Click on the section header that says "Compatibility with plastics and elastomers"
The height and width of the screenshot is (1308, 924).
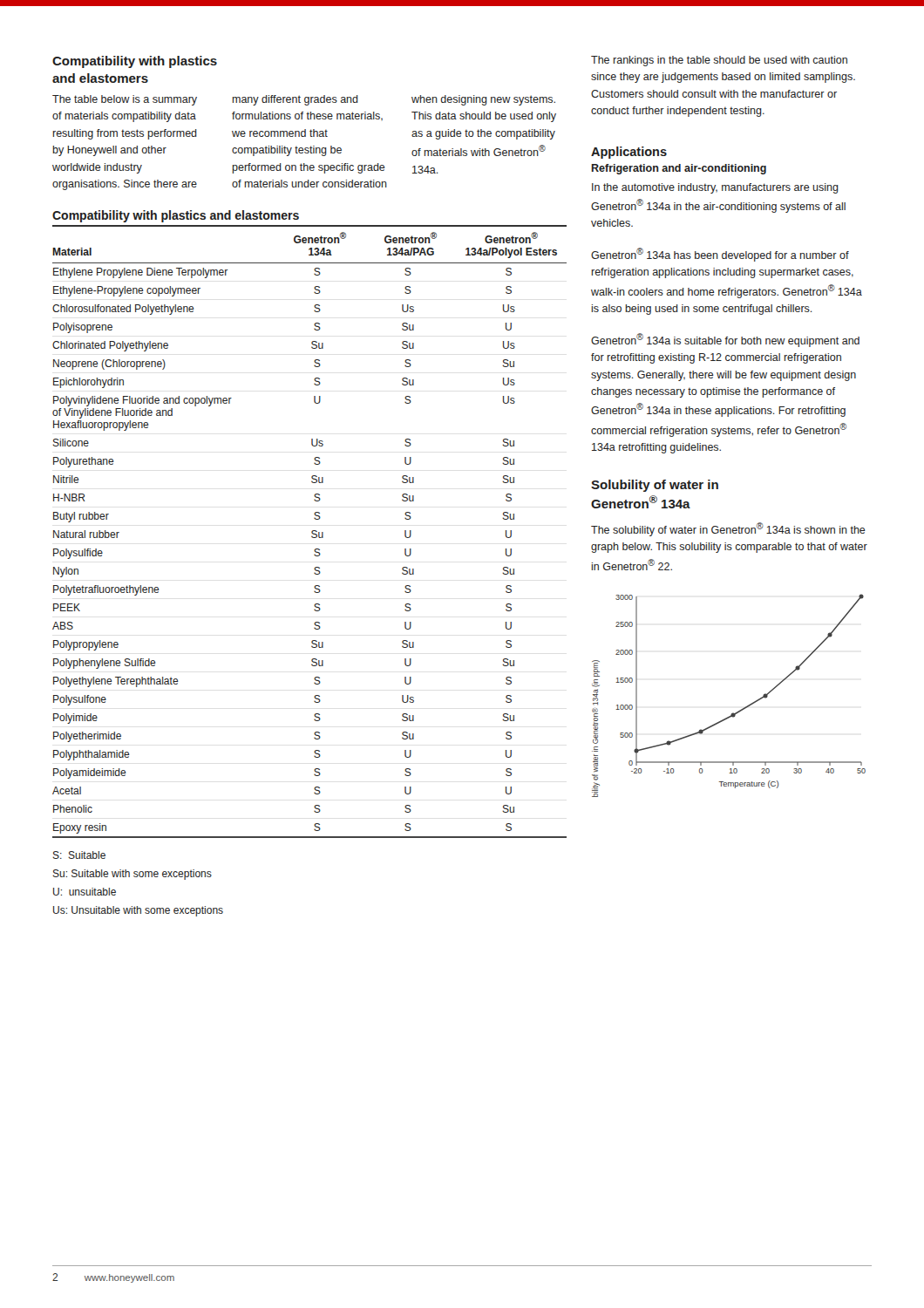(x=176, y=216)
